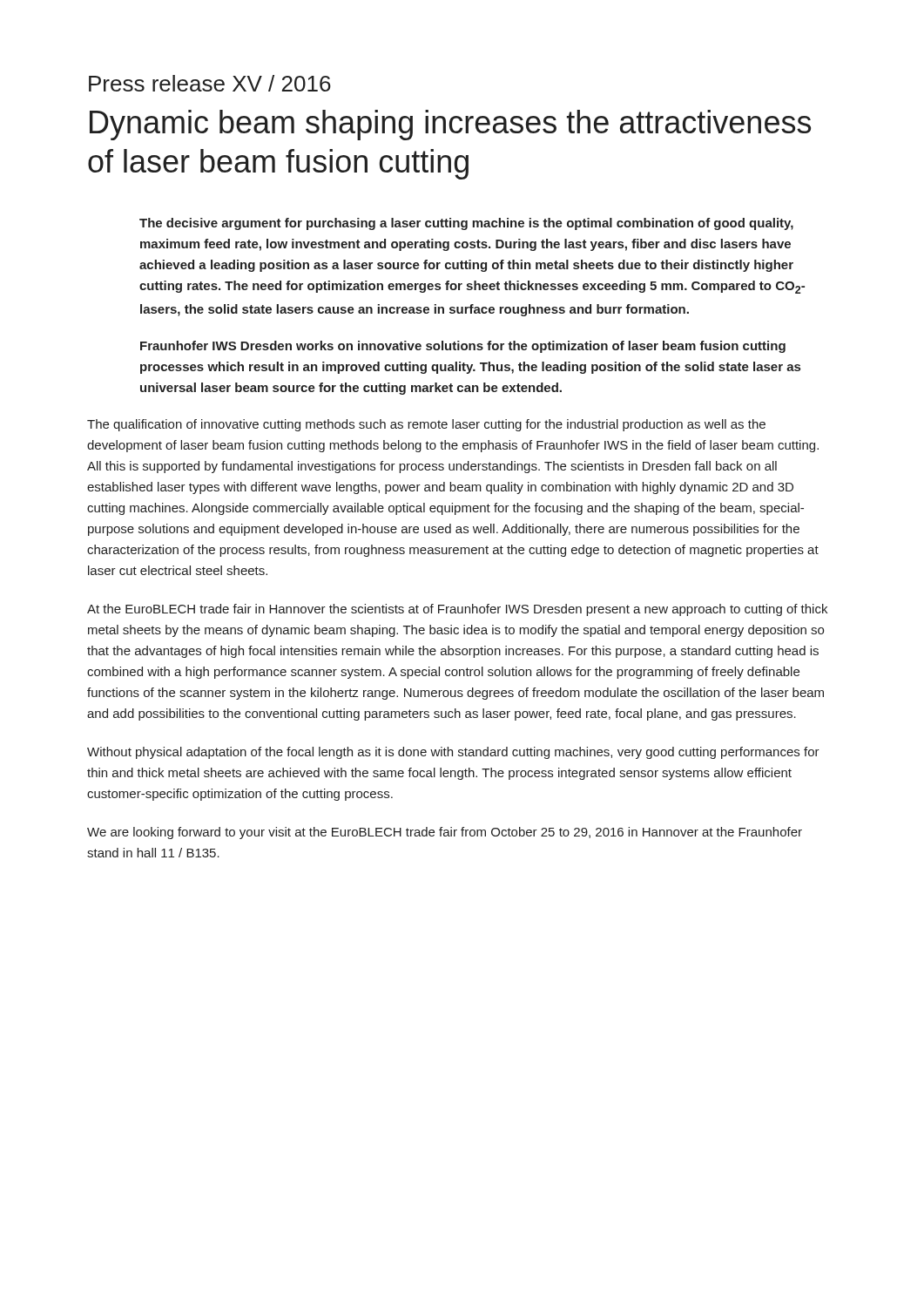
Task: Navigate to the text block starting "We are looking forward to"
Action: (x=445, y=842)
